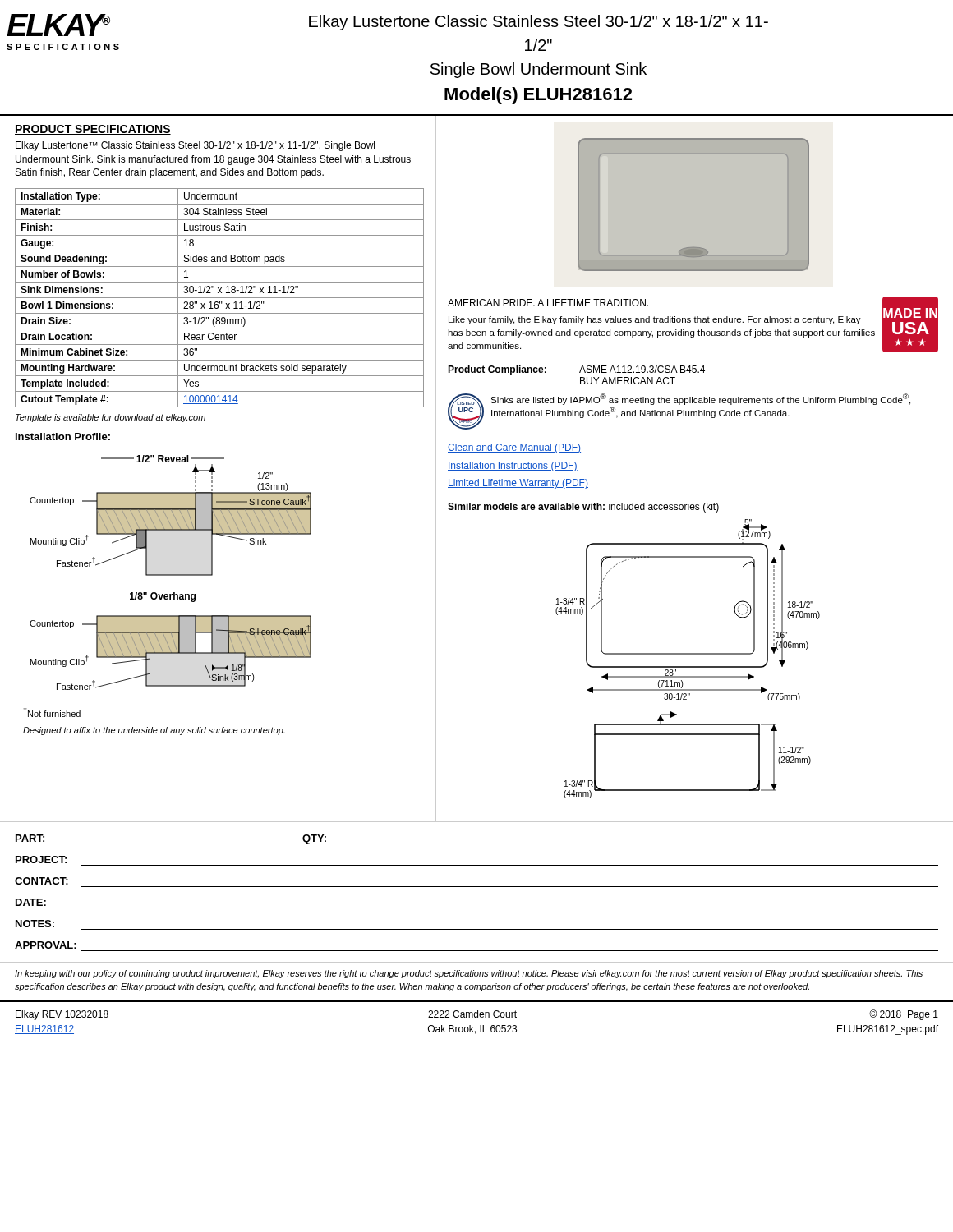Screen dimensions: 1232x953
Task: Find the photo
Action: [693, 204]
